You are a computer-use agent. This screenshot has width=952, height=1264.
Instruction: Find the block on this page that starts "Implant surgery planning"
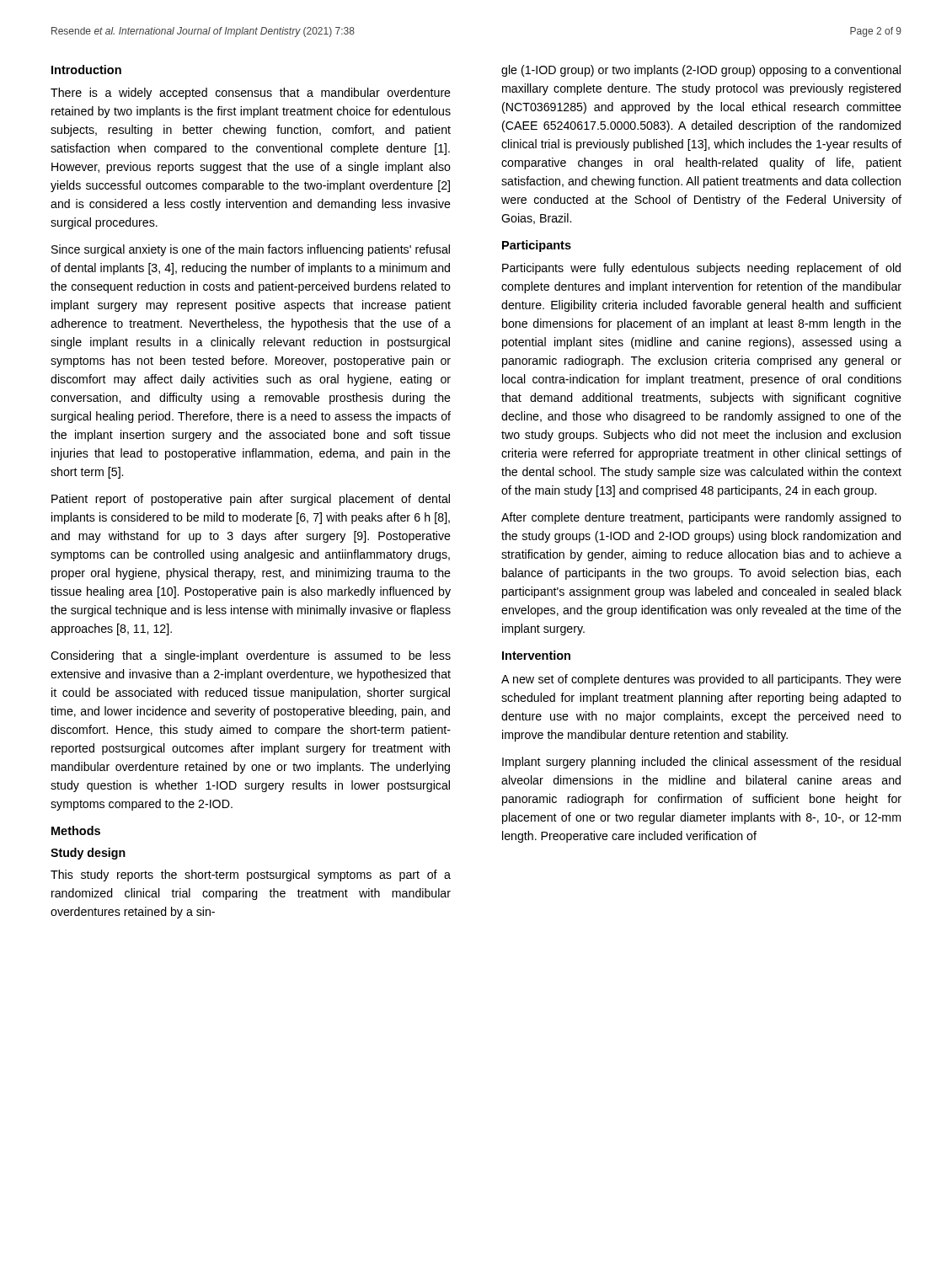point(701,799)
